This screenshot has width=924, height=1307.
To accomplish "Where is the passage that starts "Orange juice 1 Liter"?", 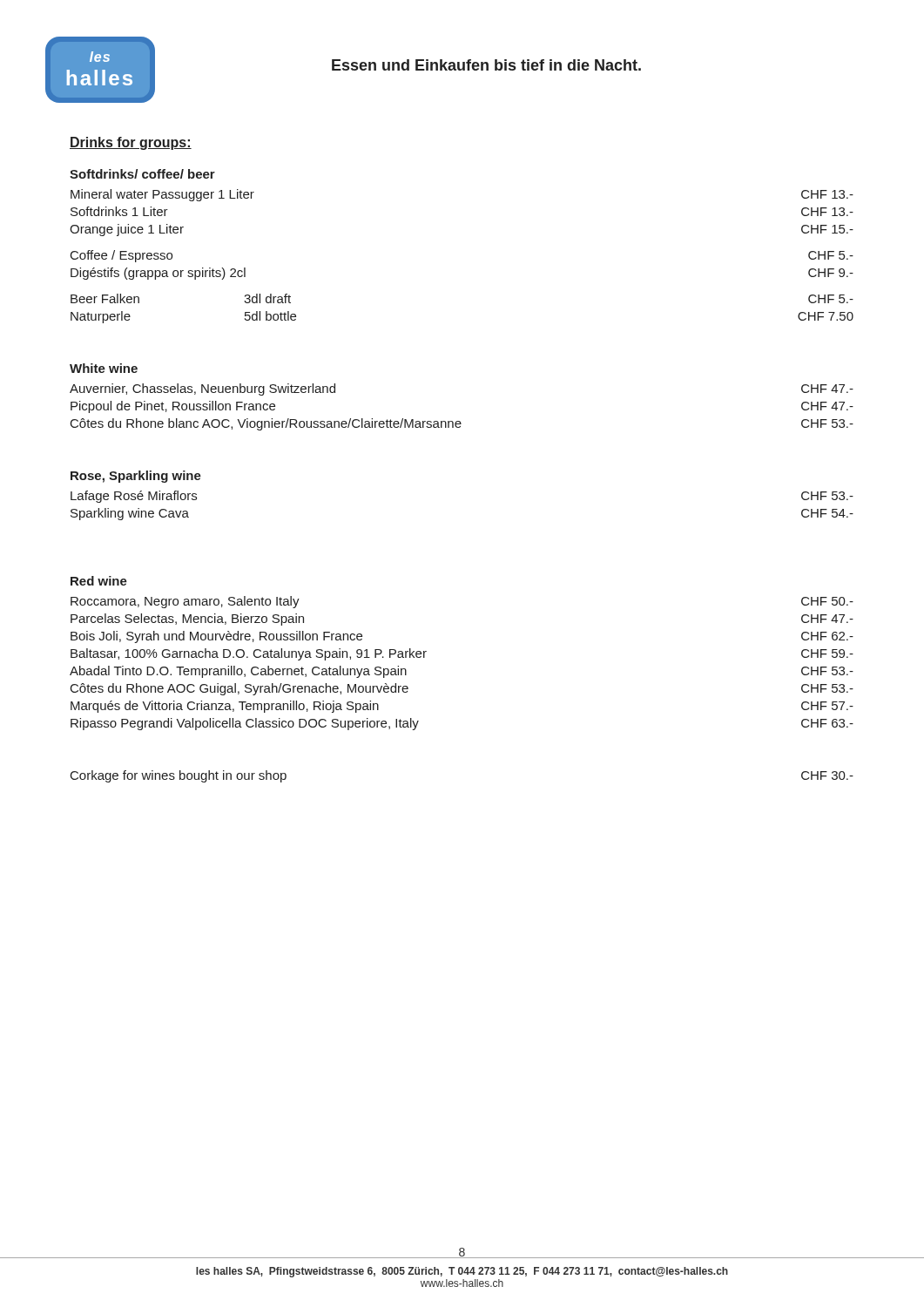I will (128, 230).
